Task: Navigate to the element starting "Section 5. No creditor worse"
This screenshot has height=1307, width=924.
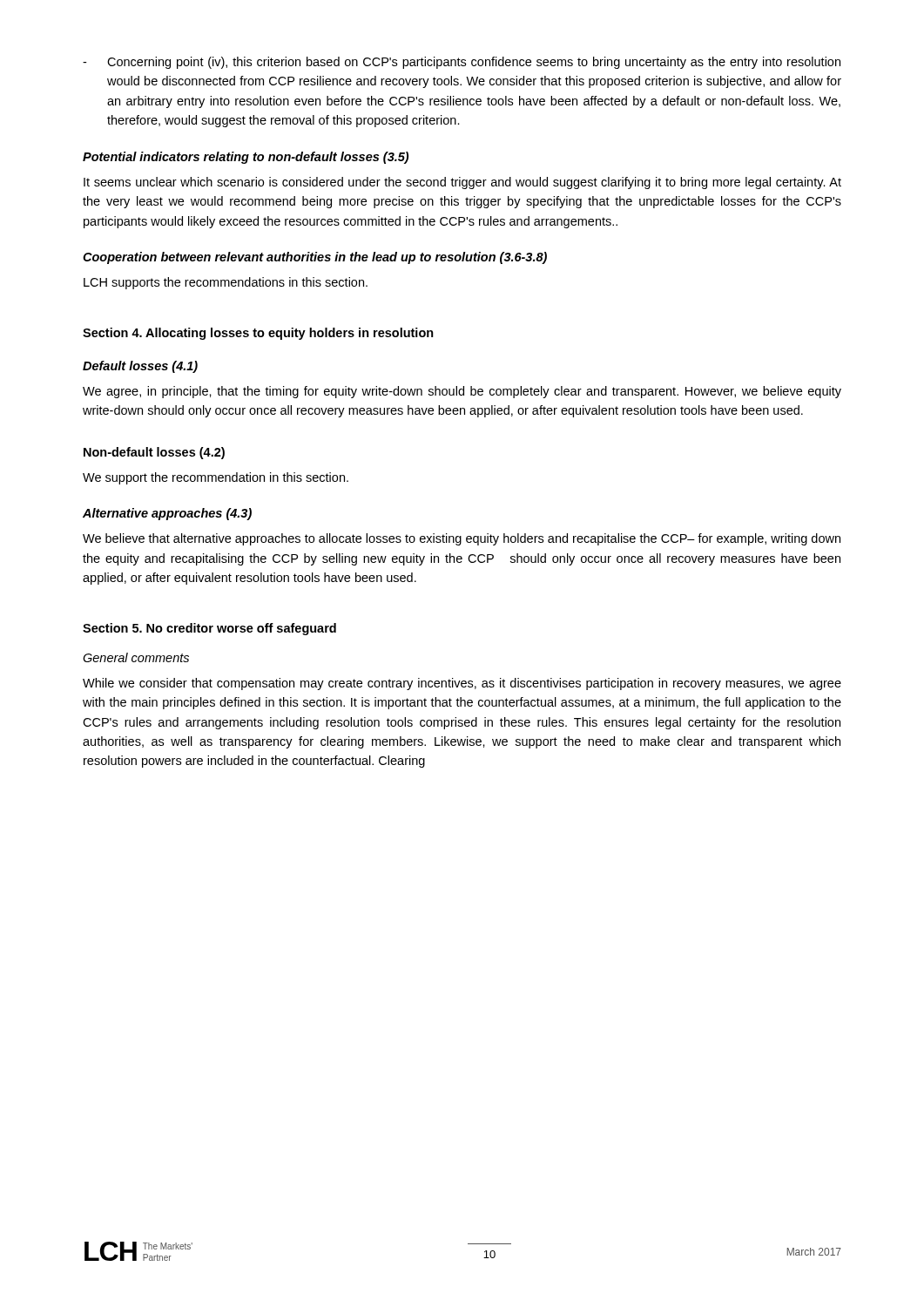Action: [x=210, y=628]
